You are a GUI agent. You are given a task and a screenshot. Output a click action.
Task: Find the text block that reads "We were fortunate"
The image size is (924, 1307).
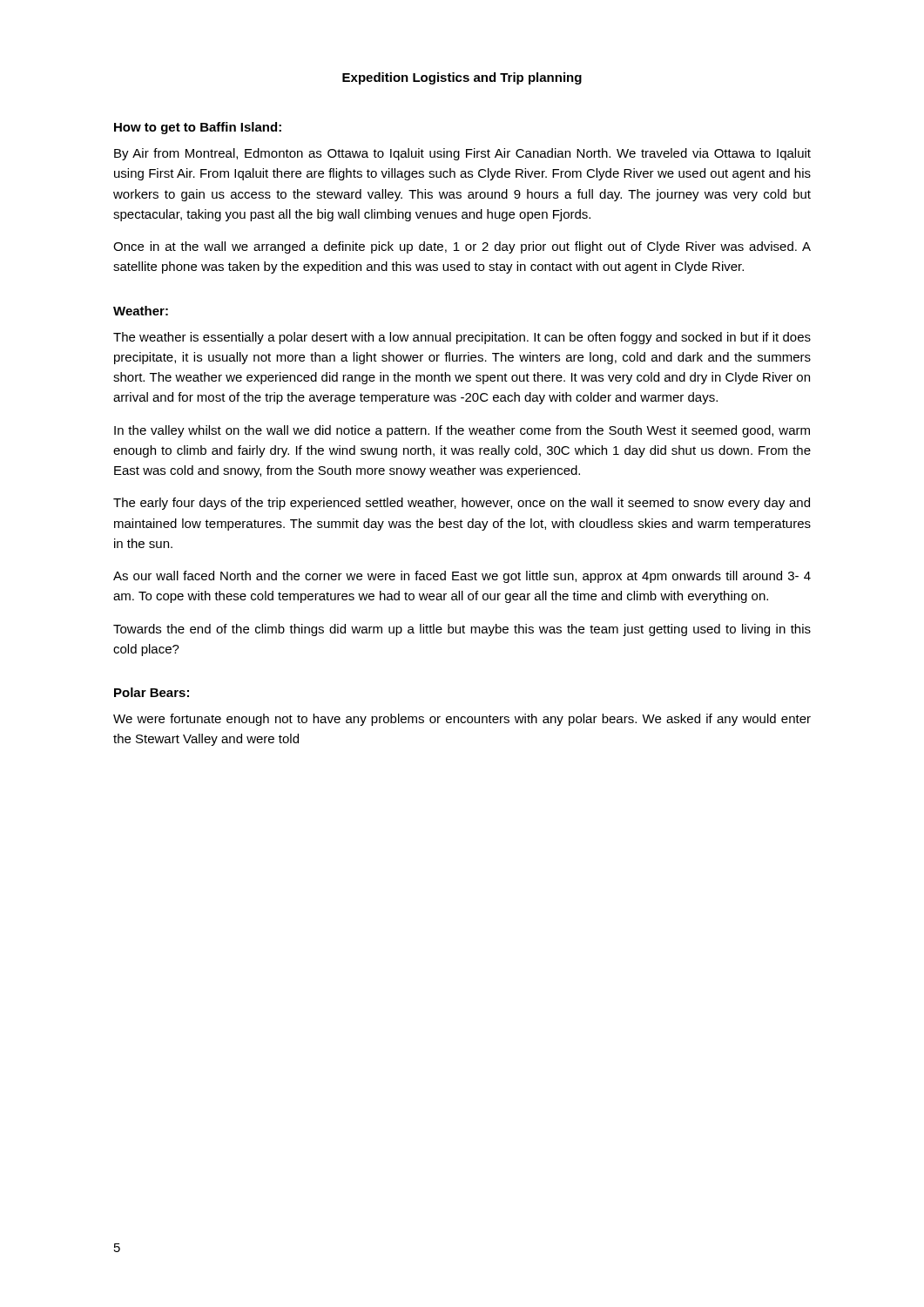pyautogui.click(x=462, y=729)
